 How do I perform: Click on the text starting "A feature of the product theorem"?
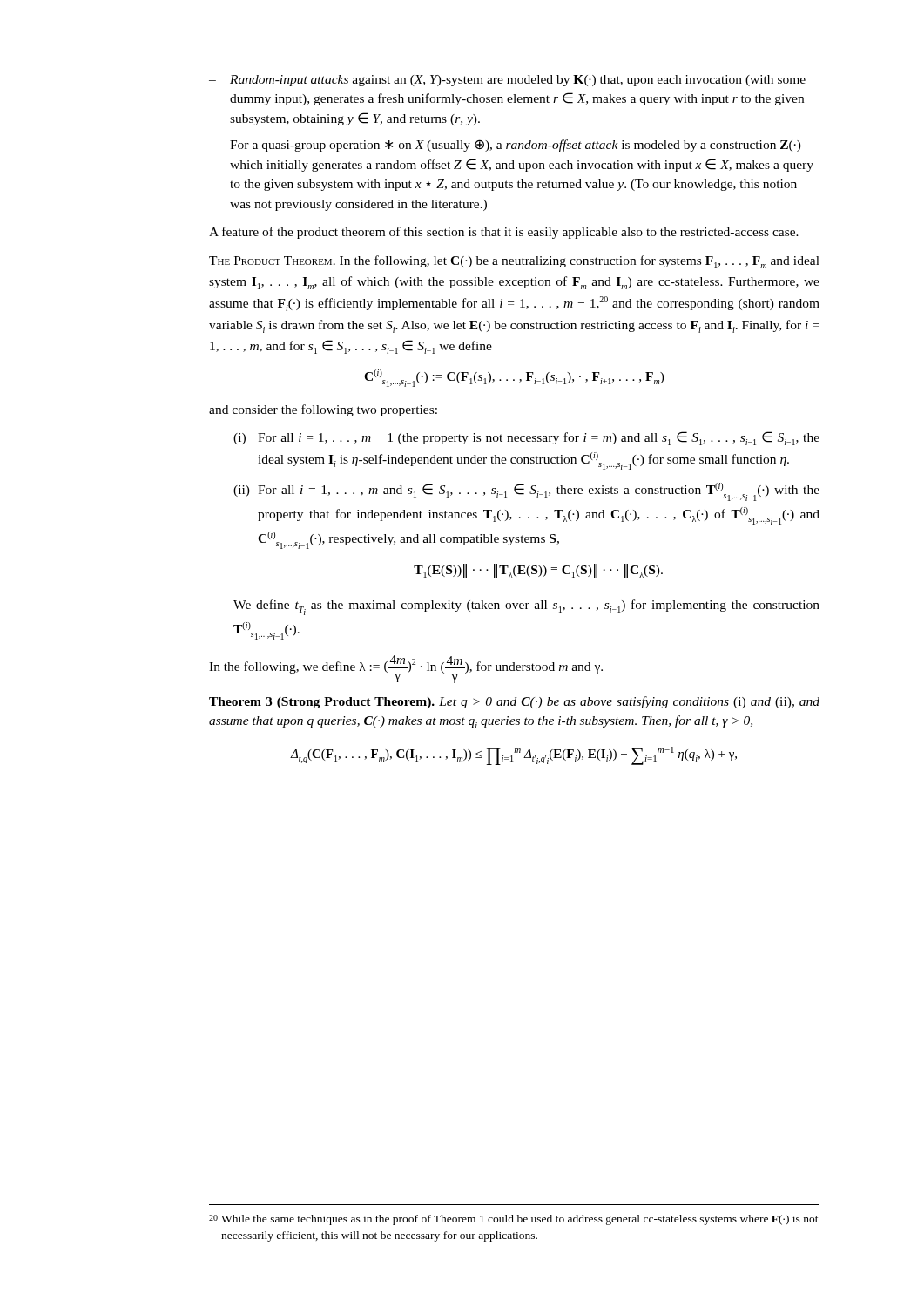(x=514, y=232)
